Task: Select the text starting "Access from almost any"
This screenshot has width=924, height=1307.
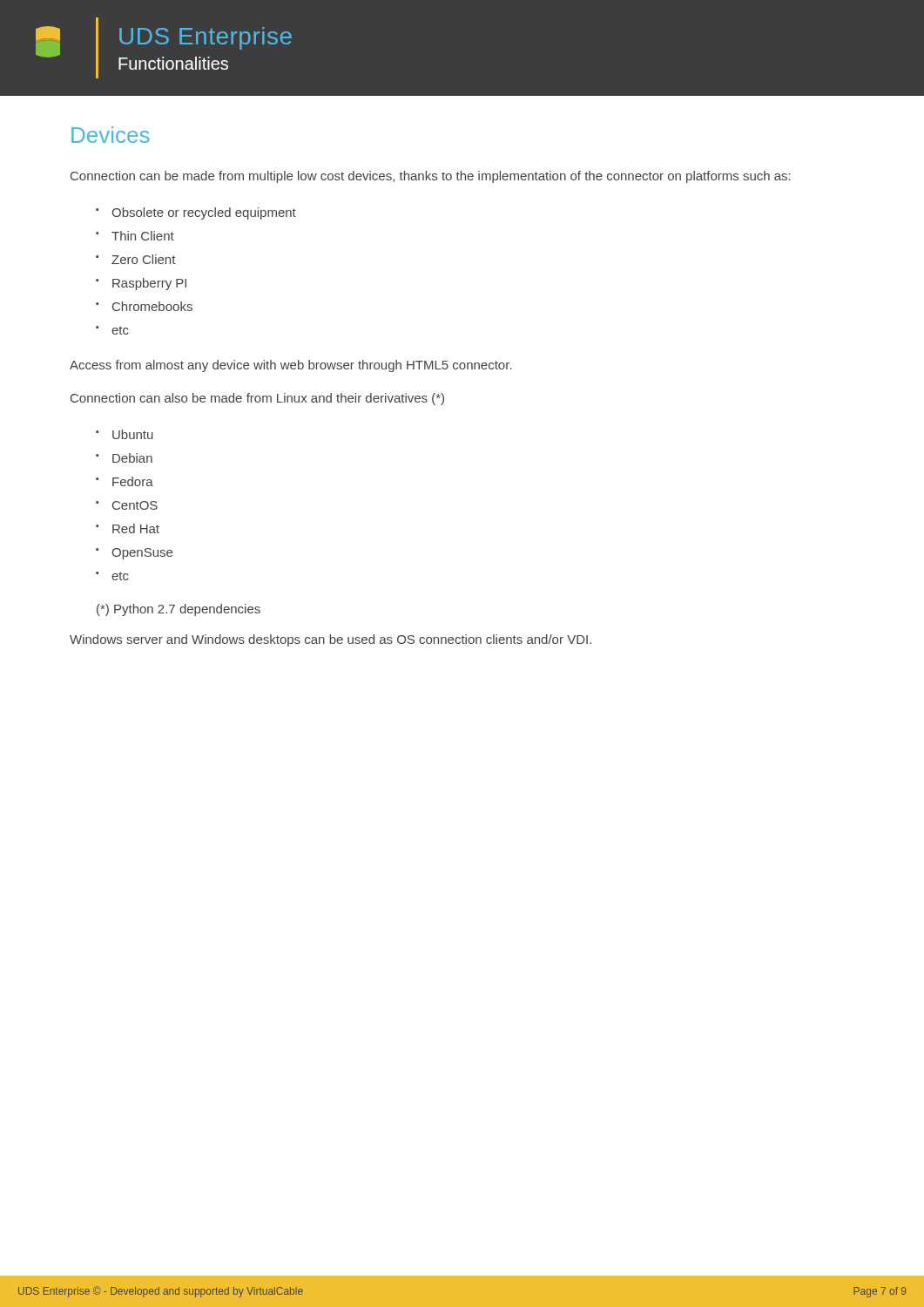Action: pyautogui.click(x=462, y=365)
